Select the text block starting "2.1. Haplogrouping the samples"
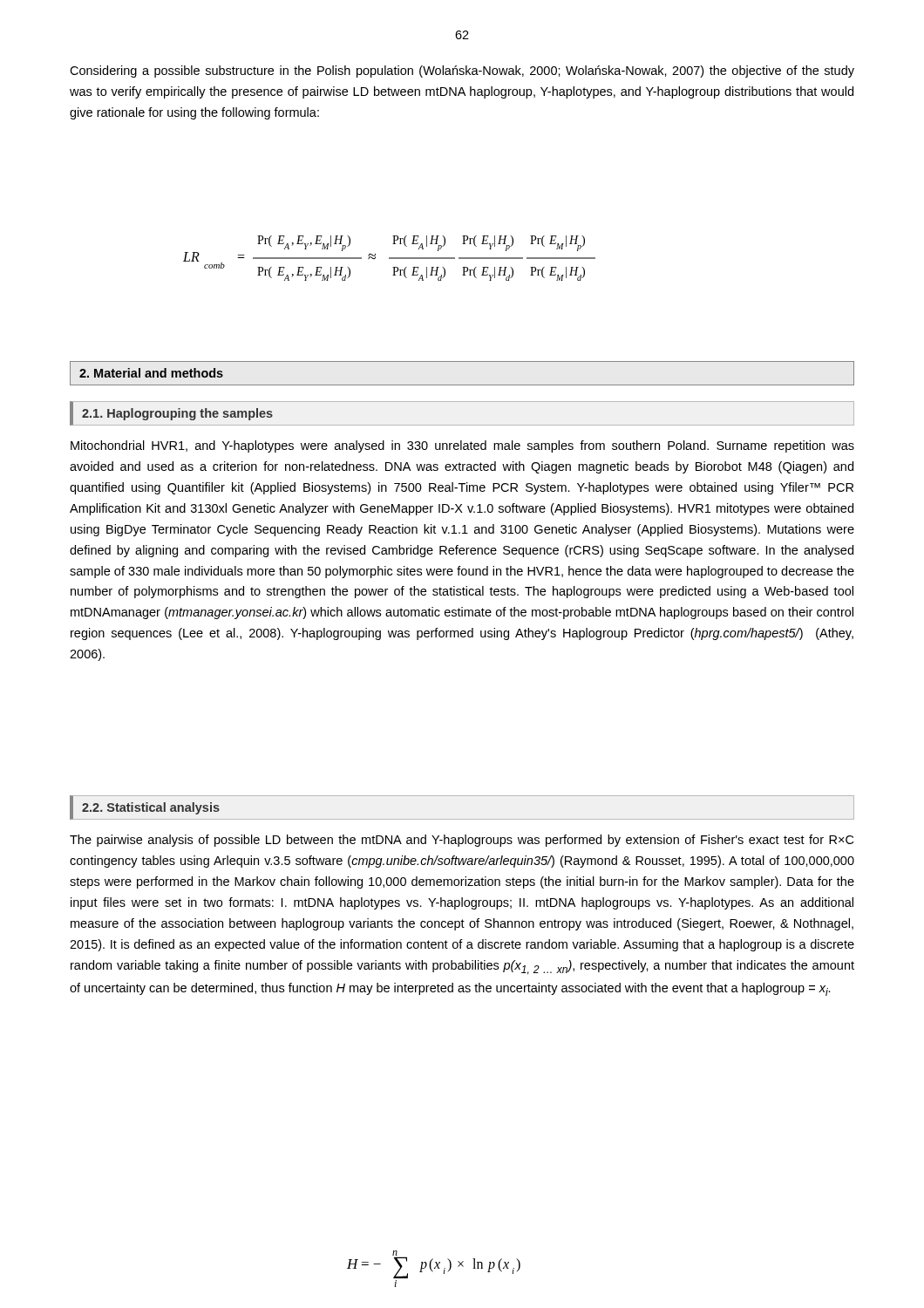 pos(462,413)
